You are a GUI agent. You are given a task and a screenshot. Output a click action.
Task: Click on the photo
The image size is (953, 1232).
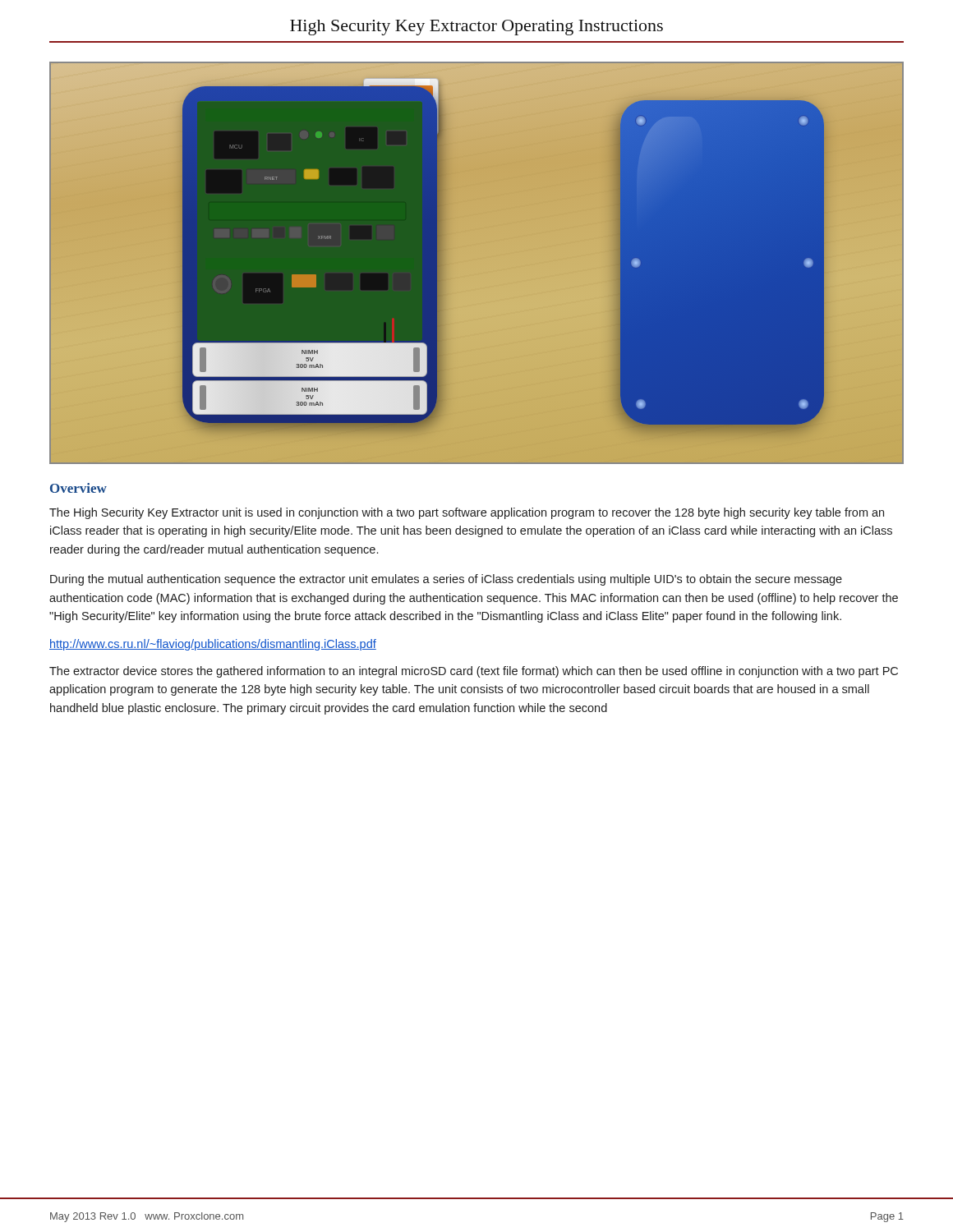[476, 263]
